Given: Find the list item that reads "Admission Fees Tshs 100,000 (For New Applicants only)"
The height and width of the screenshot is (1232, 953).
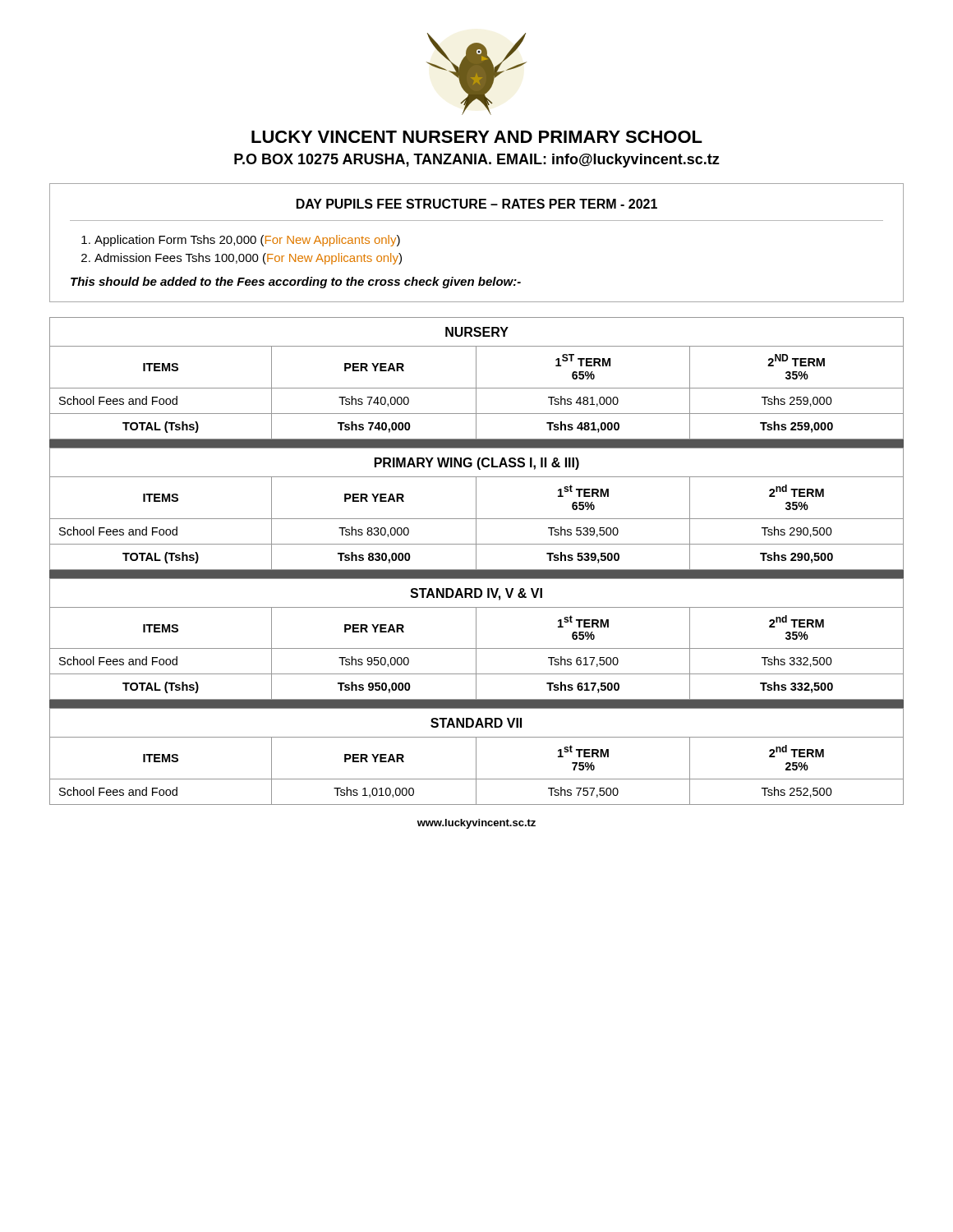Looking at the screenshot, I should tap(248, 257).
